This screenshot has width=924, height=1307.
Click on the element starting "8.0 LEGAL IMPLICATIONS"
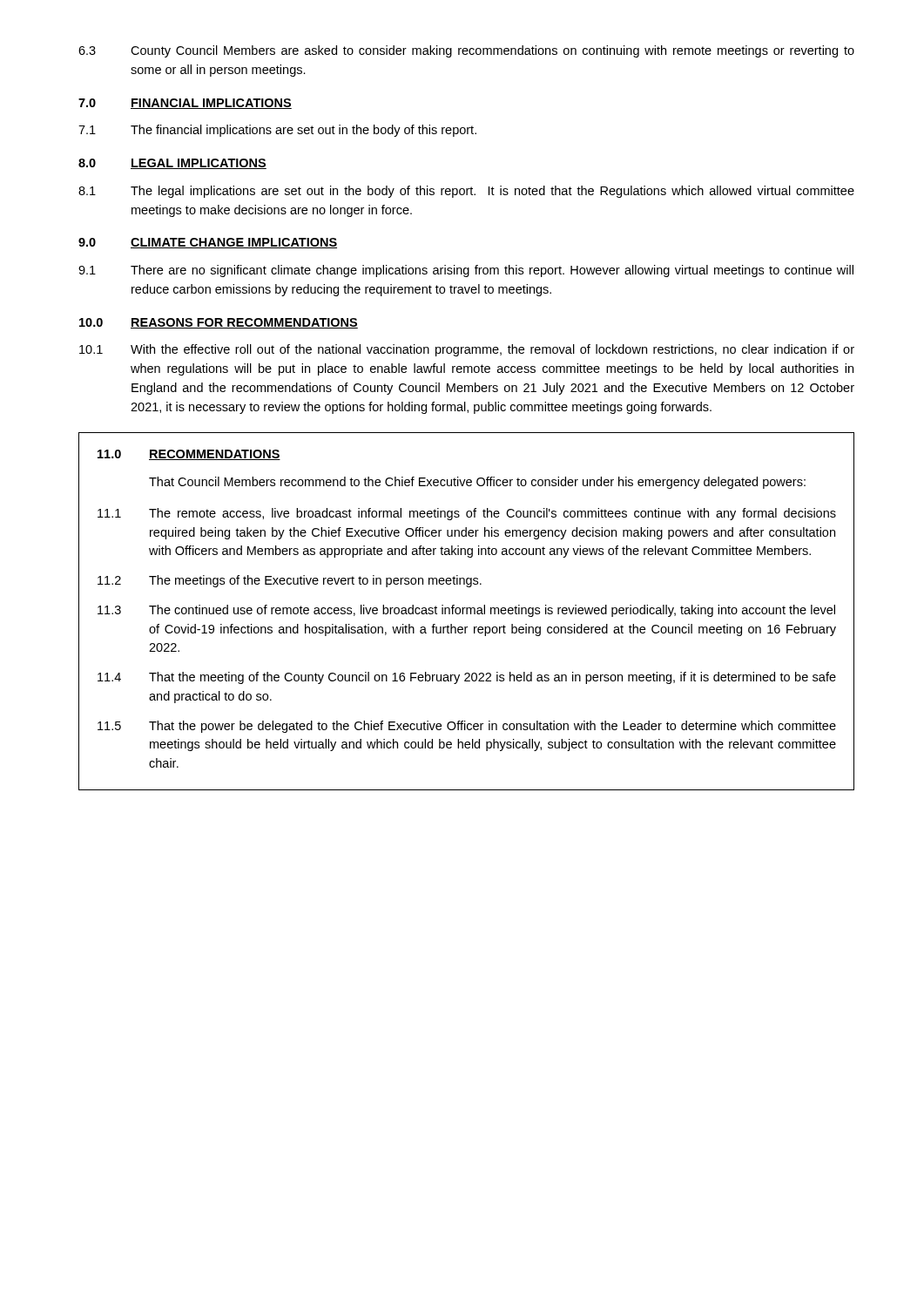[172, 164]
